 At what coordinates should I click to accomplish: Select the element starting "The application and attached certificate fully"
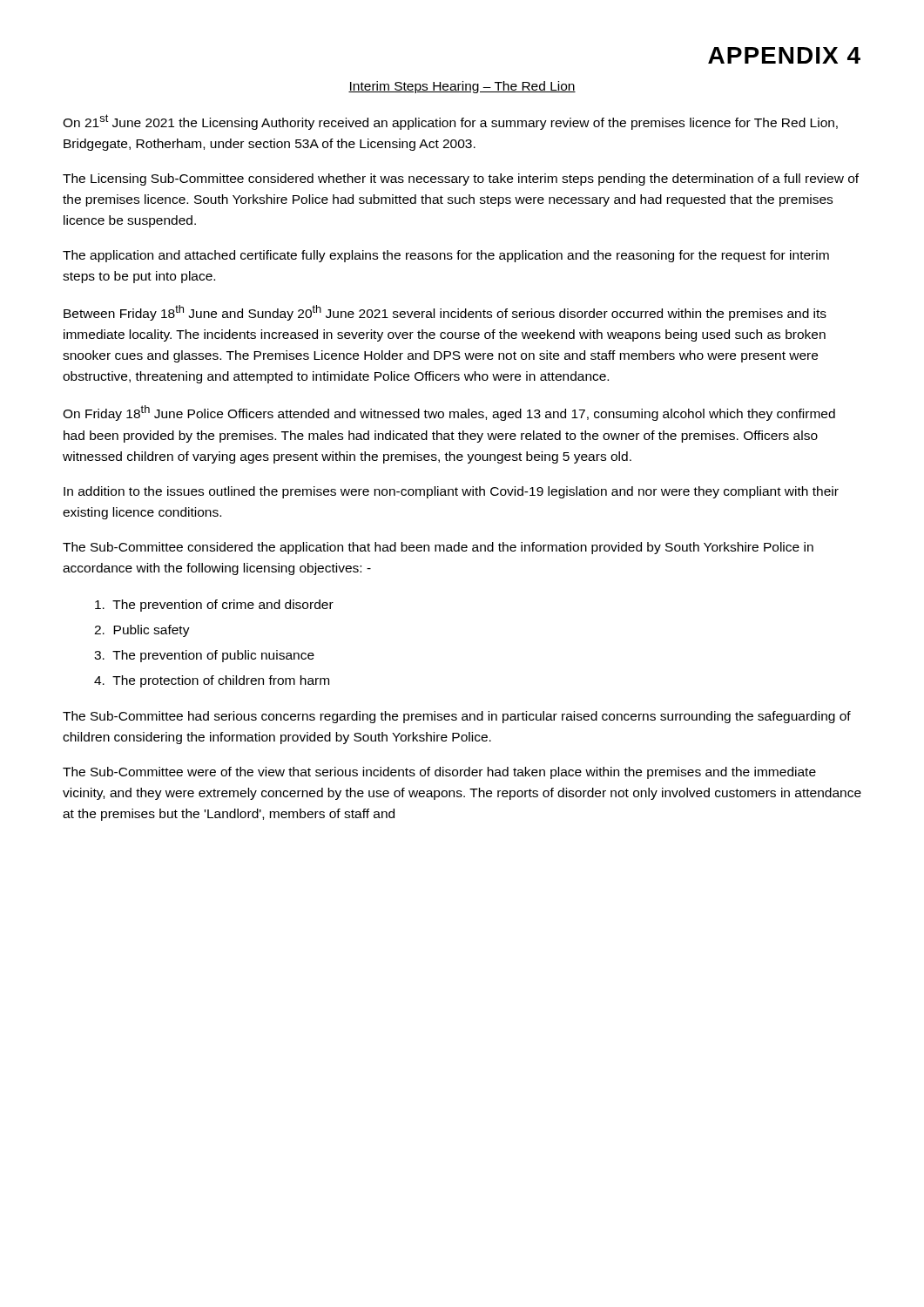point(446,266)
